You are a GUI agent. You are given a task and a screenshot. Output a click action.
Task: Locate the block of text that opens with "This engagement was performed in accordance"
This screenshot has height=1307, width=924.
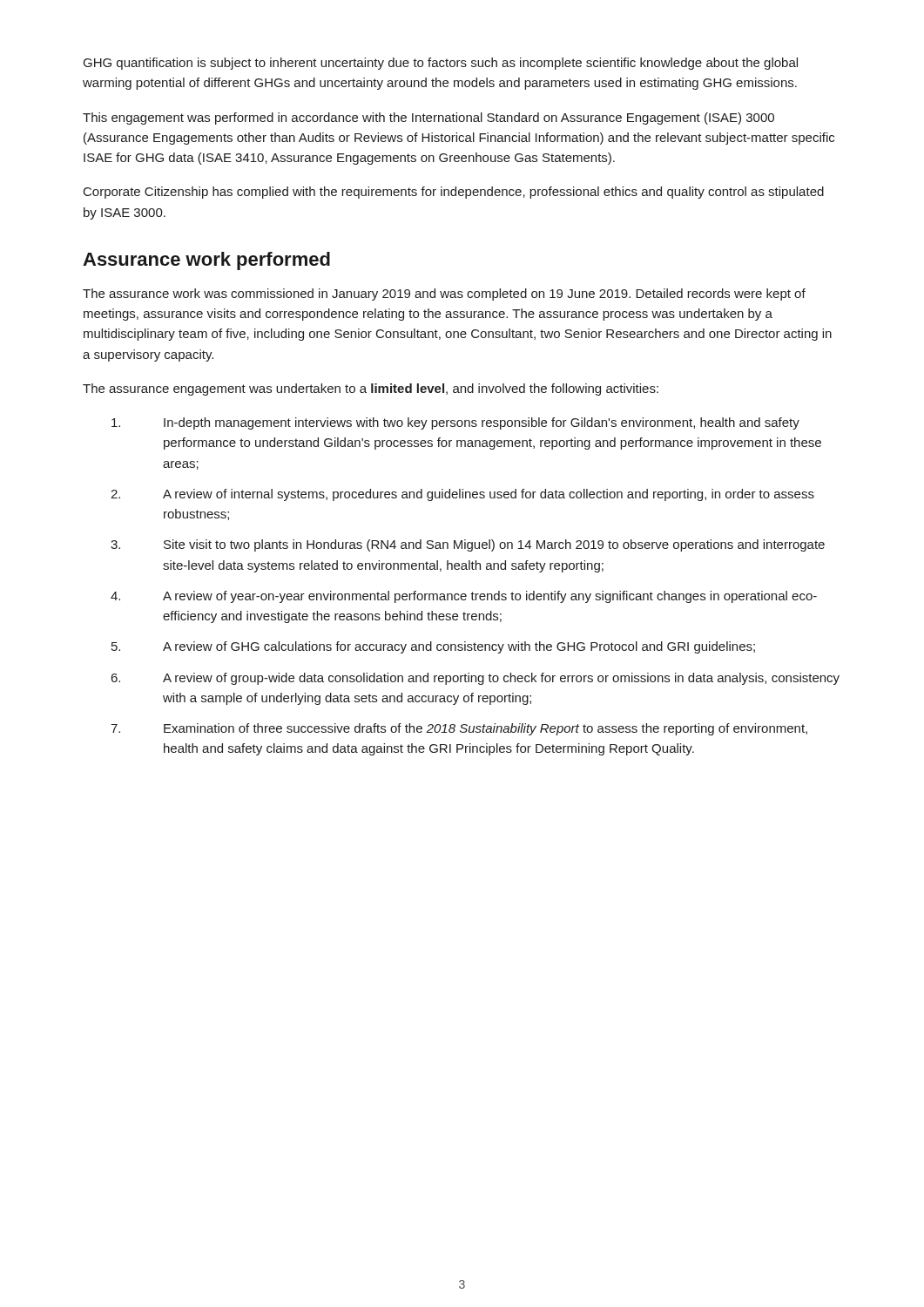pyautogui.click(x=459, y=137)
